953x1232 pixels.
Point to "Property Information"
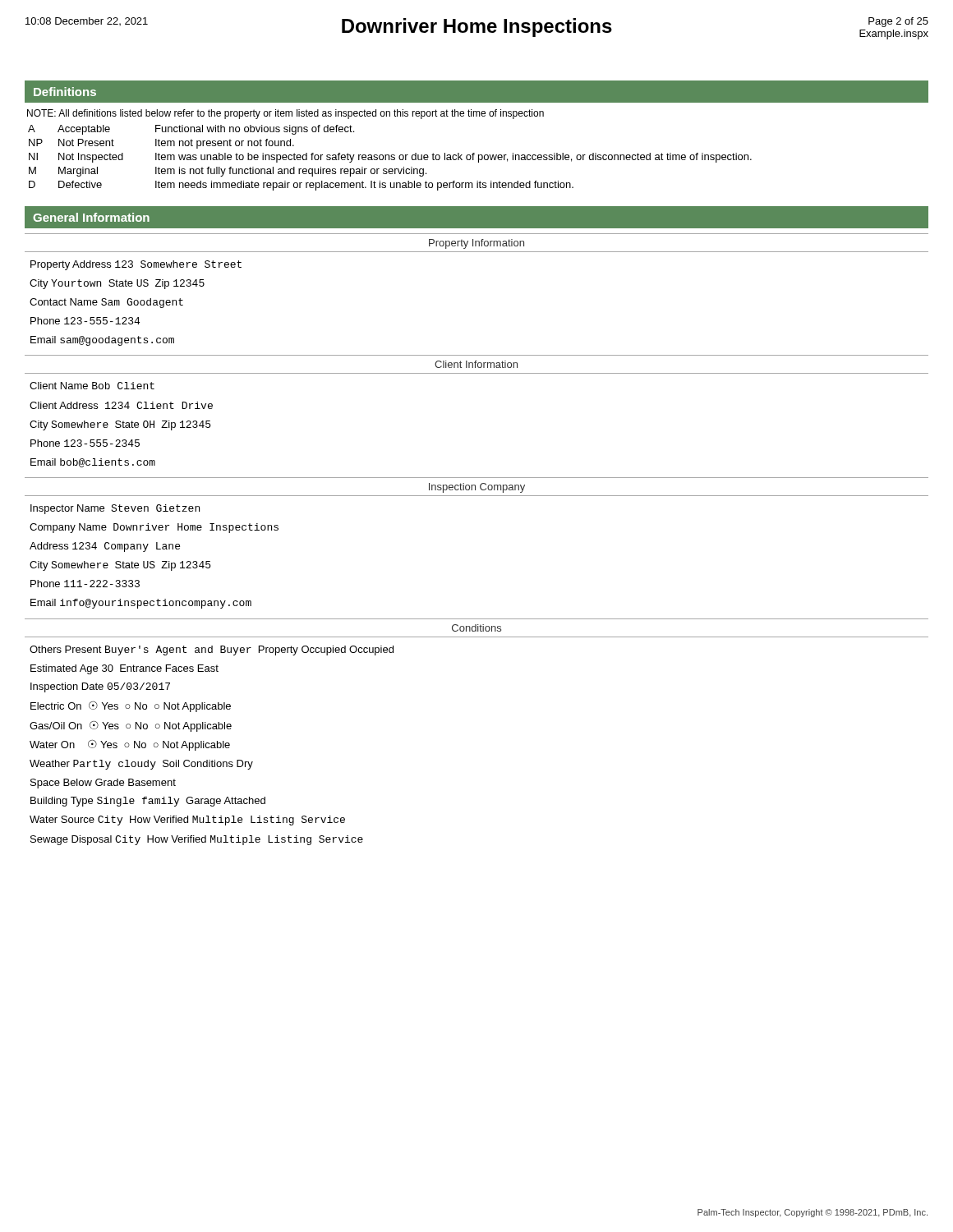pos(476,243)
